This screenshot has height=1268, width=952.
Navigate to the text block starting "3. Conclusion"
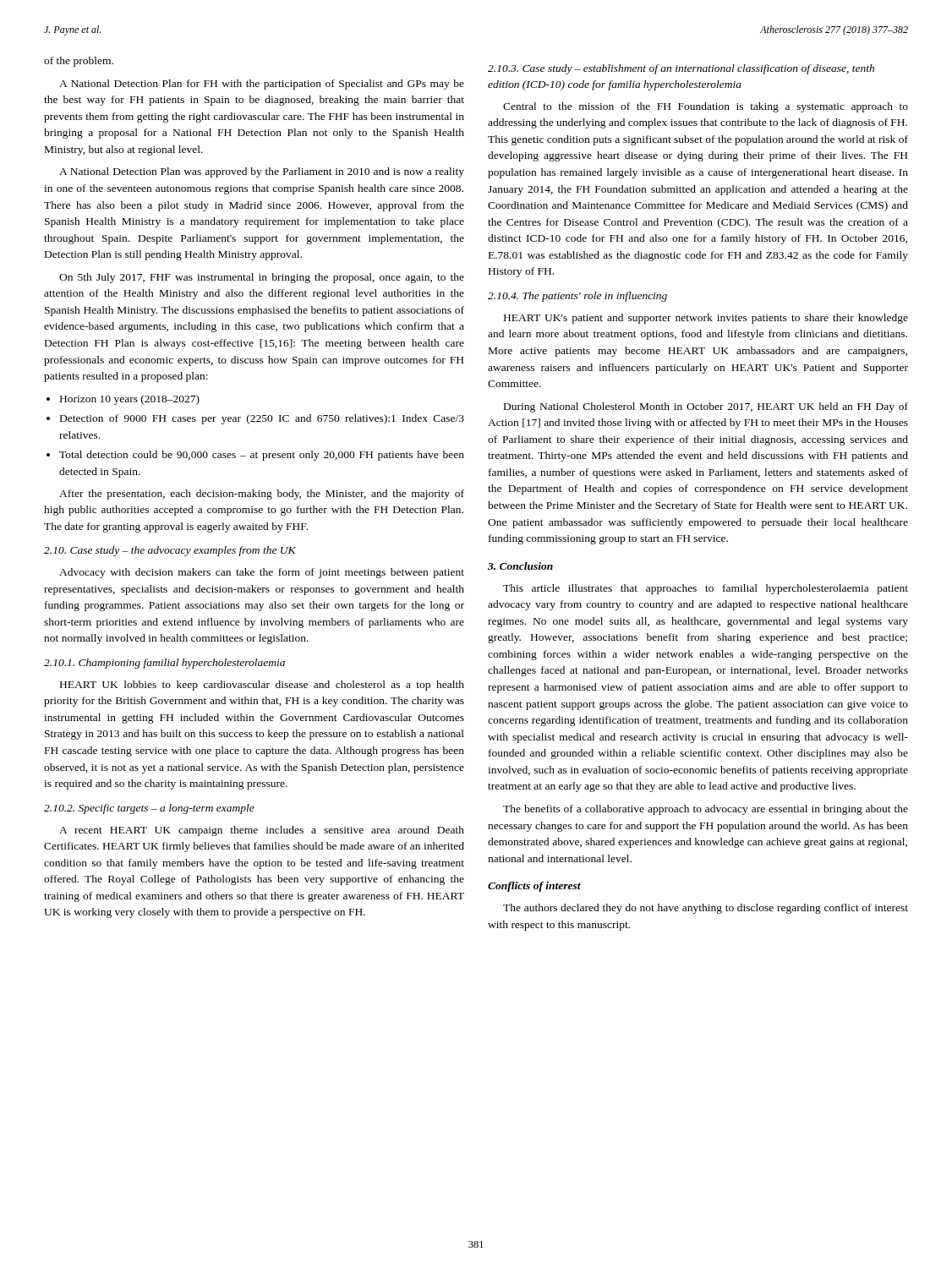click(x=521, y=566)
